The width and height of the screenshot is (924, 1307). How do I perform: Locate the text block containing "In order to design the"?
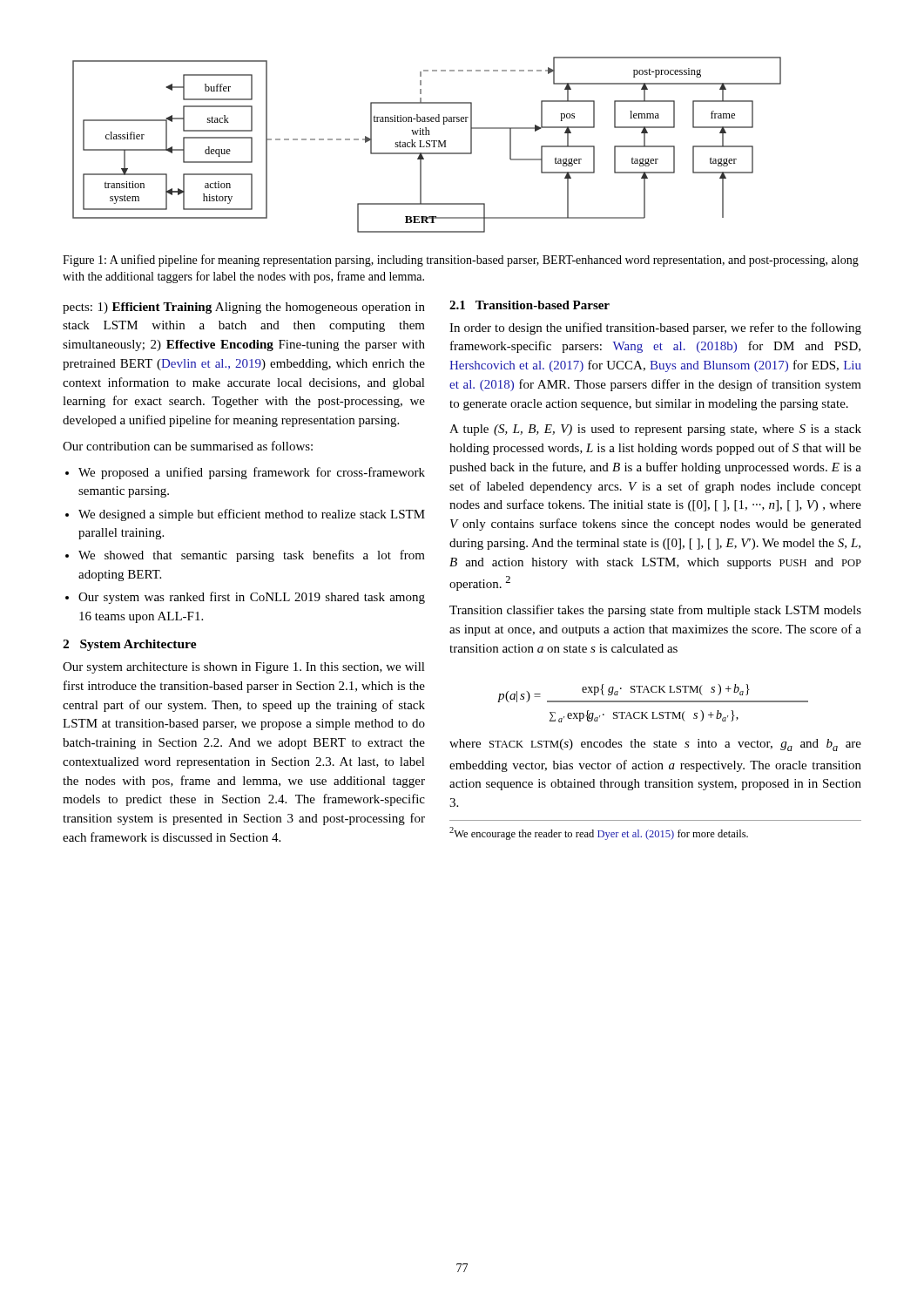point(655,488)
